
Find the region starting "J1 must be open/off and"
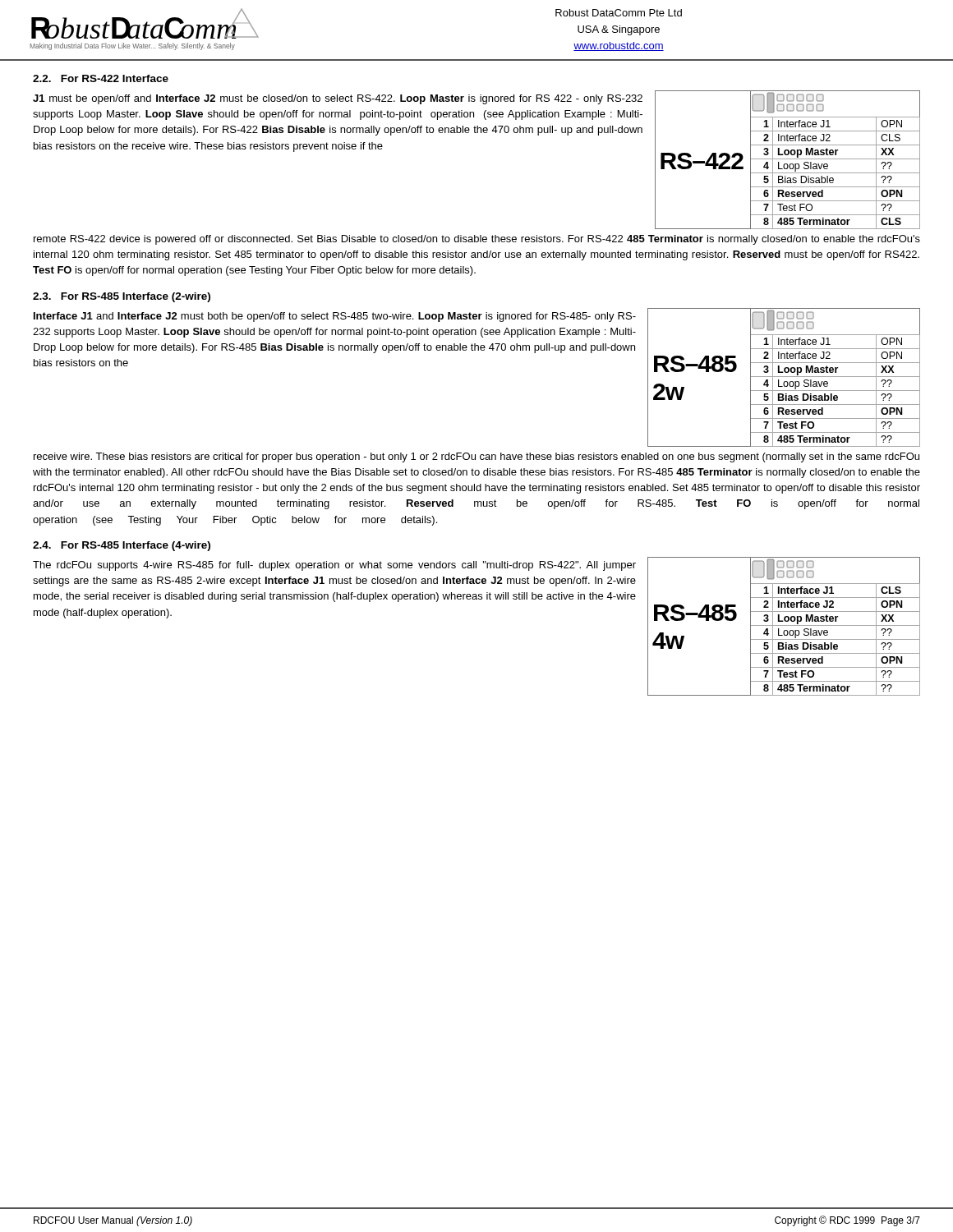(338, 122)
